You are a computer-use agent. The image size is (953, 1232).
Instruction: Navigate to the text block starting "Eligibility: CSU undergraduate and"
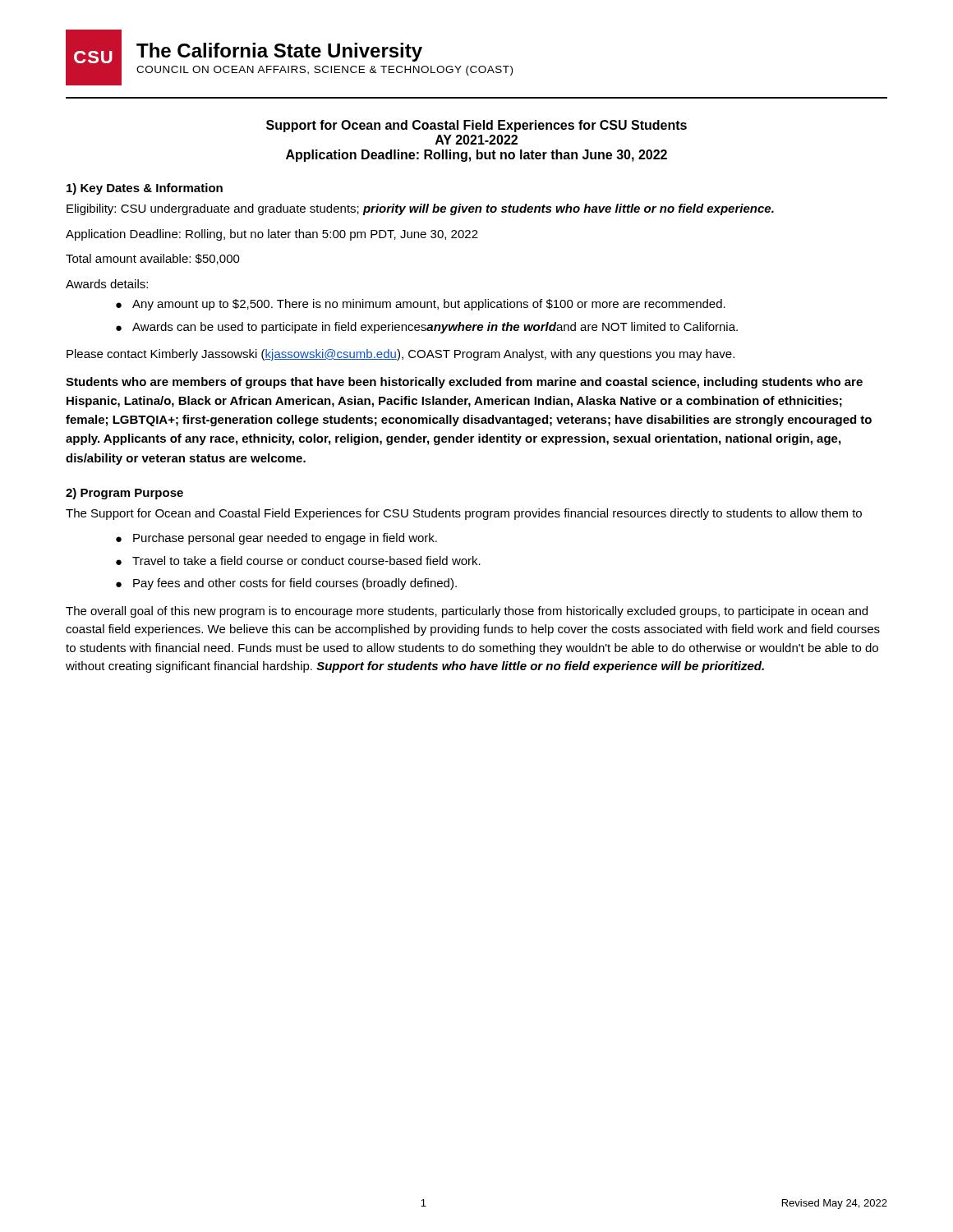pyautogui.click(x=420, y=208)
